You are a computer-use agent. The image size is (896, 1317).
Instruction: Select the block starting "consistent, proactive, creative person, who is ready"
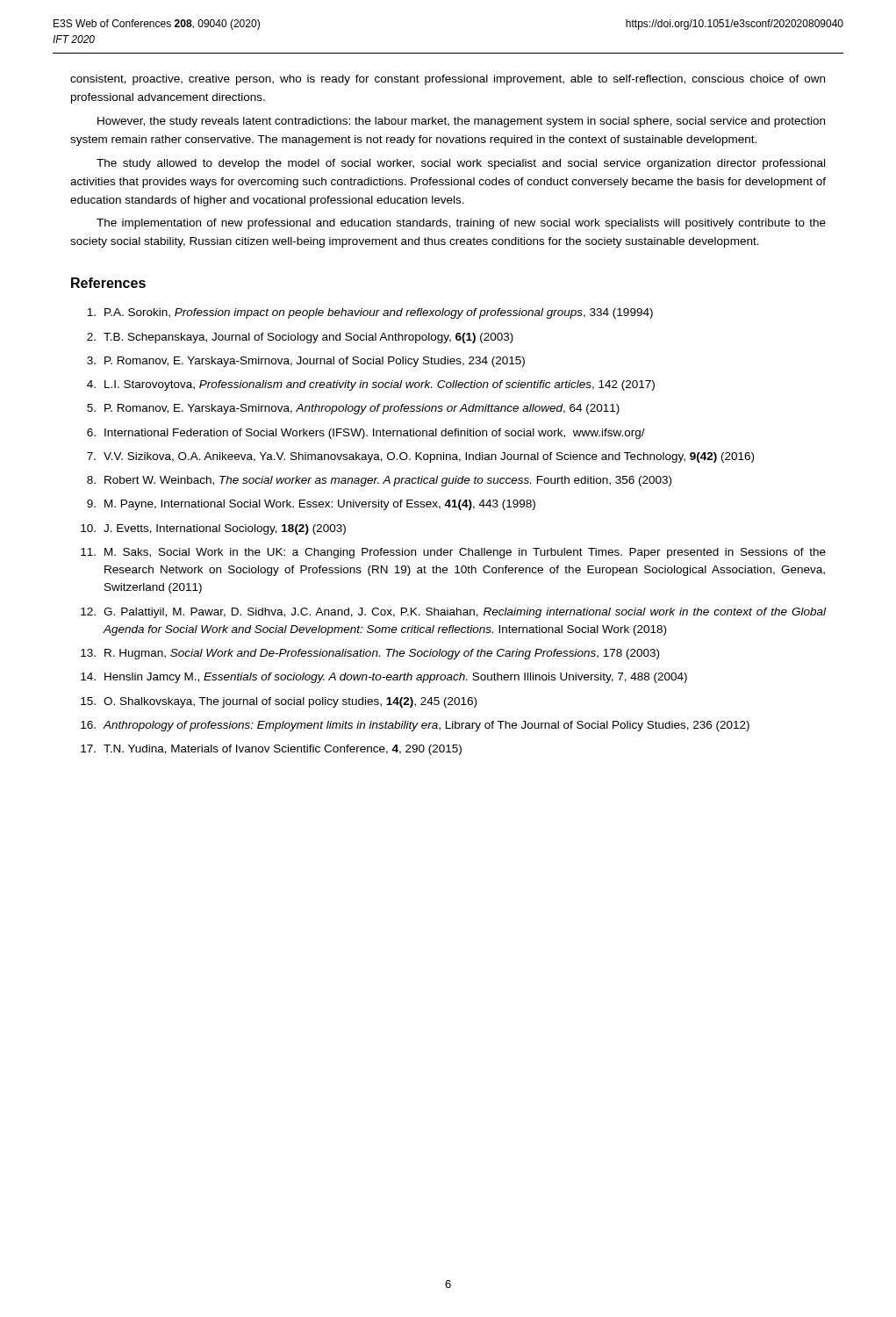[448, 161]
